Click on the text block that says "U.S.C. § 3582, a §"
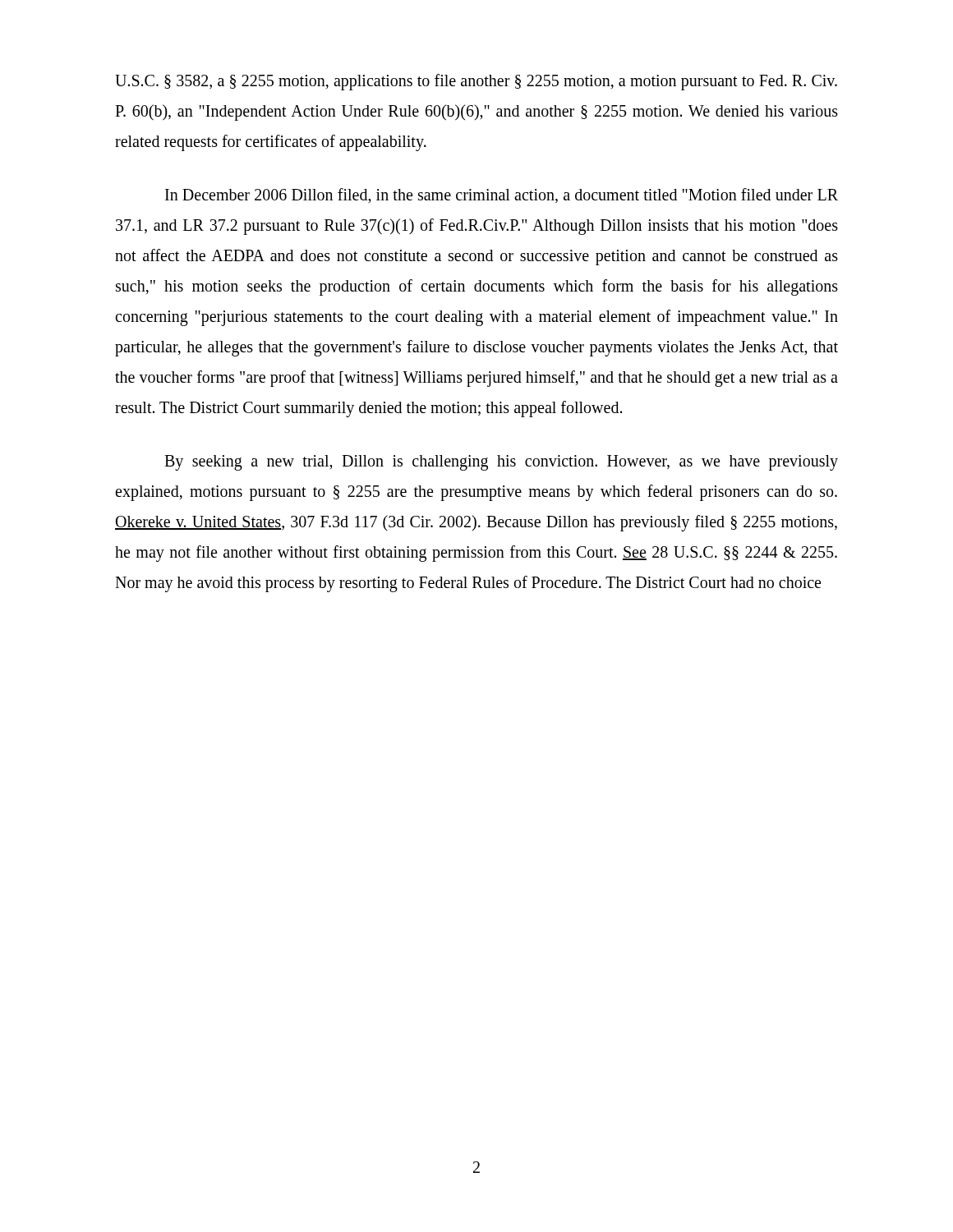Viewport: 953px width, 1232px height. pos(476,332)
